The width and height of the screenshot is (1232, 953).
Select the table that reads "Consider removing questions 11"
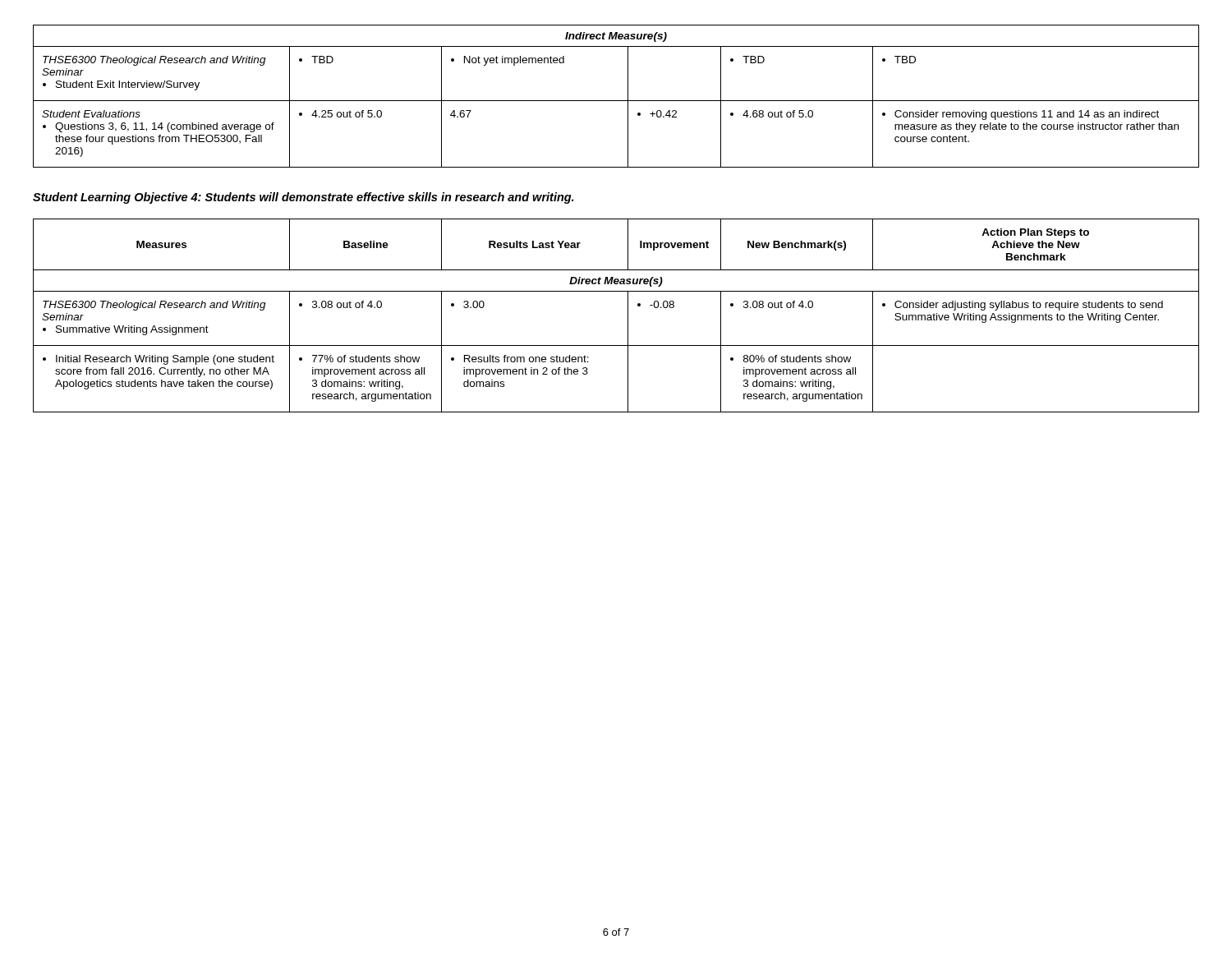click(x=616, y=96)
